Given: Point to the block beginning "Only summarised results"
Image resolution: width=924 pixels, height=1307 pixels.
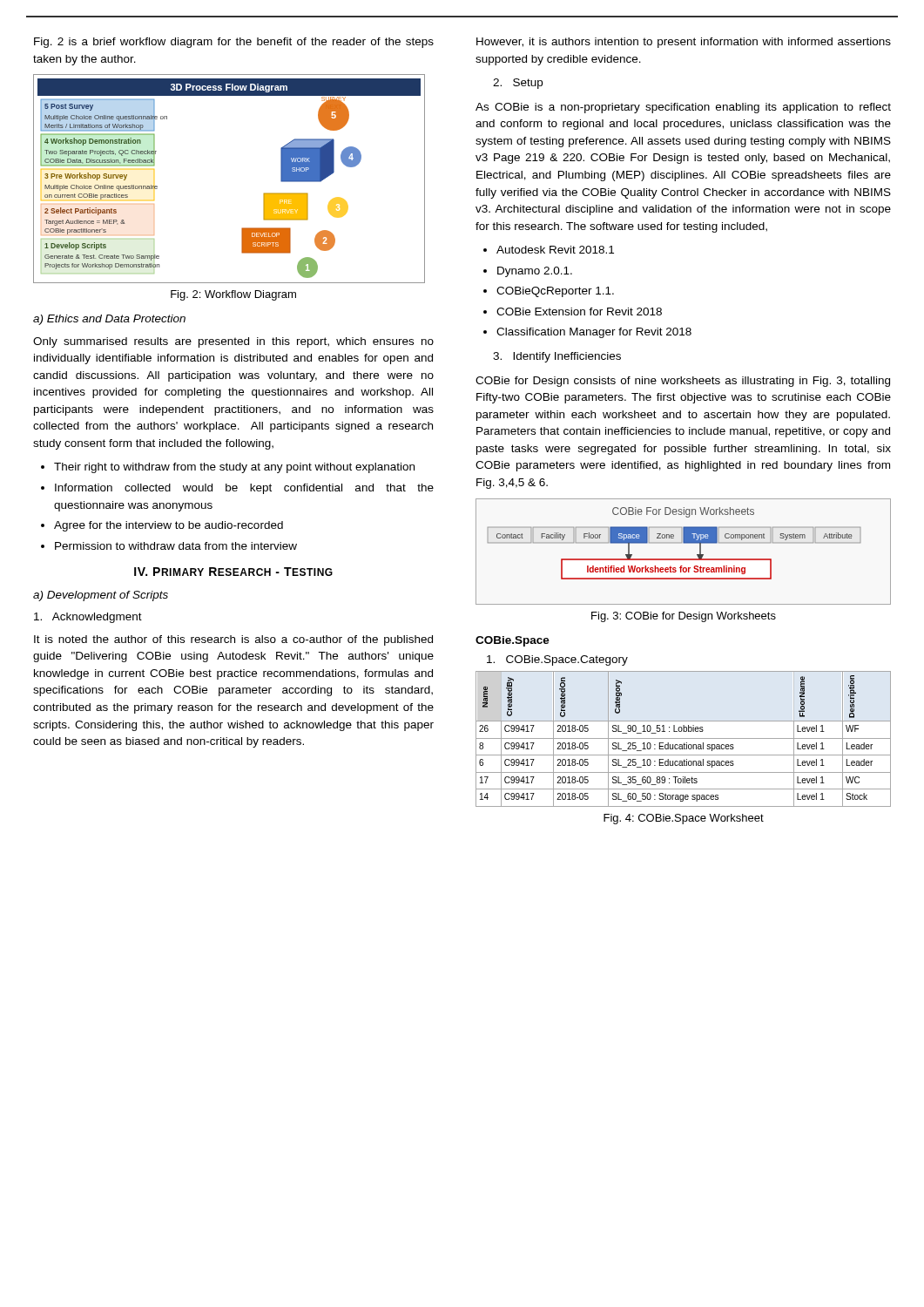Looking at the screenshot, I should coord(233,392).
